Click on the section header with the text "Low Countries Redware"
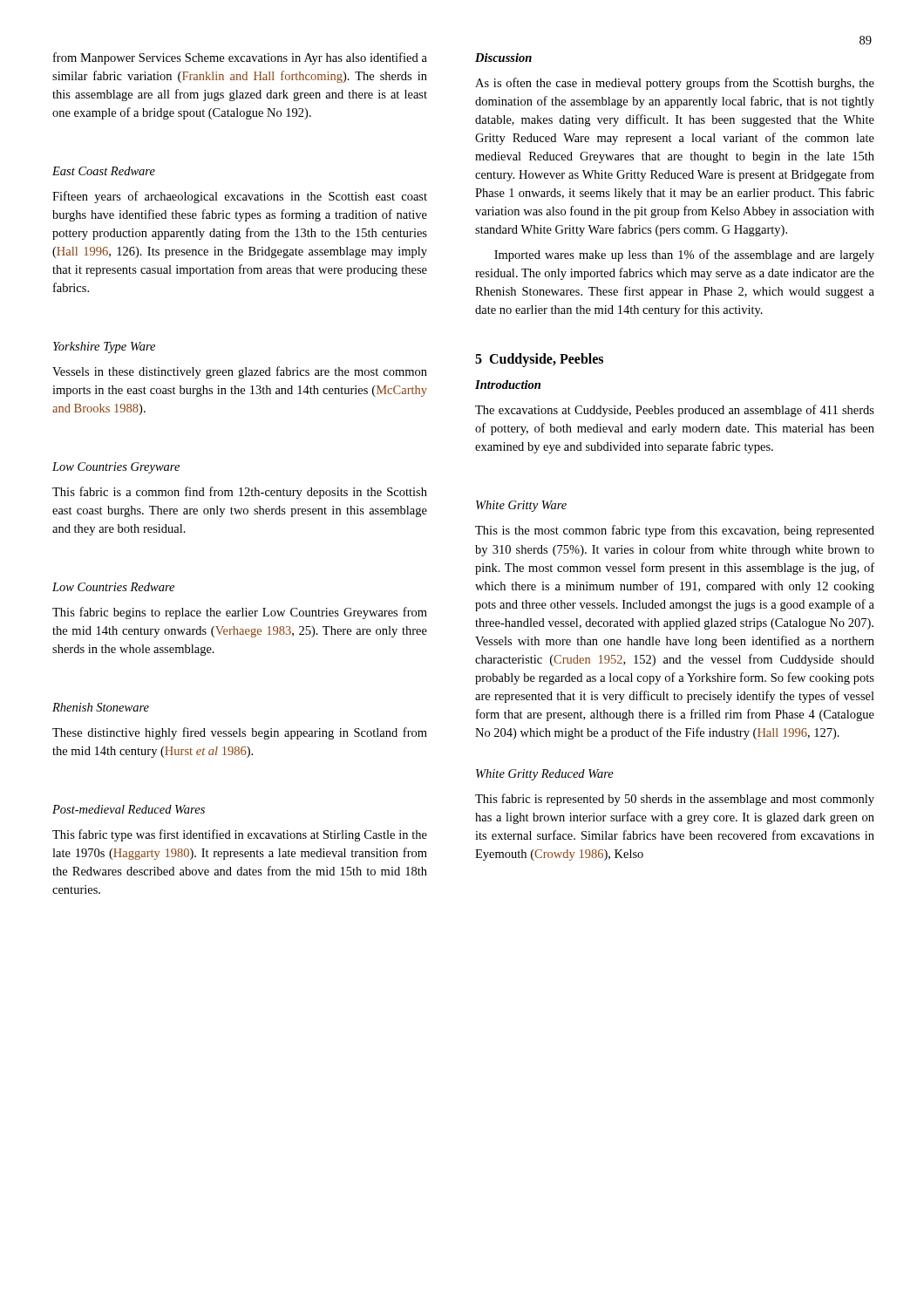Viewport: 924px width, 1308px height. (x=114, y=587)
